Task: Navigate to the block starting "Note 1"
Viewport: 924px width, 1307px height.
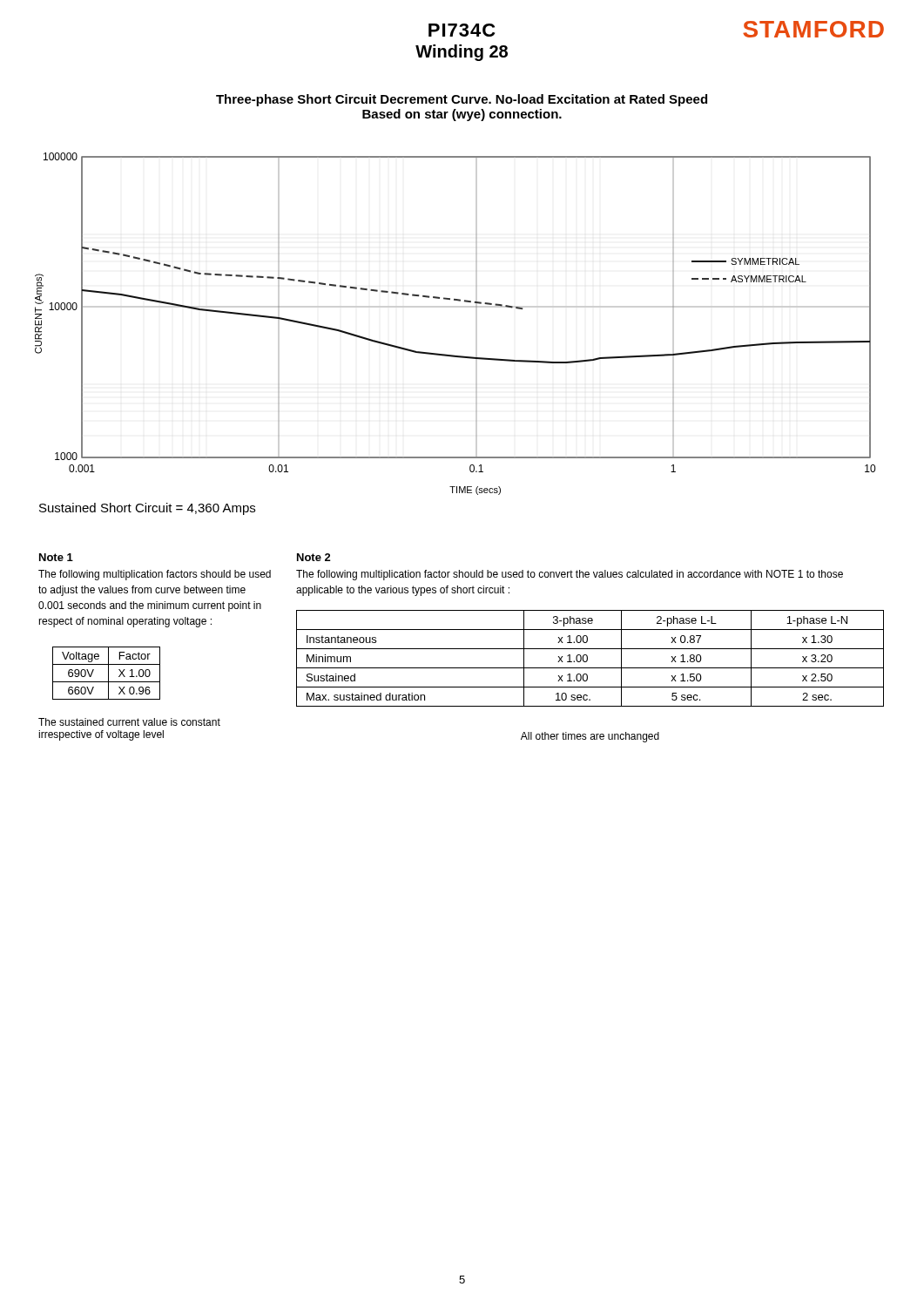Action: pos(56,557)
